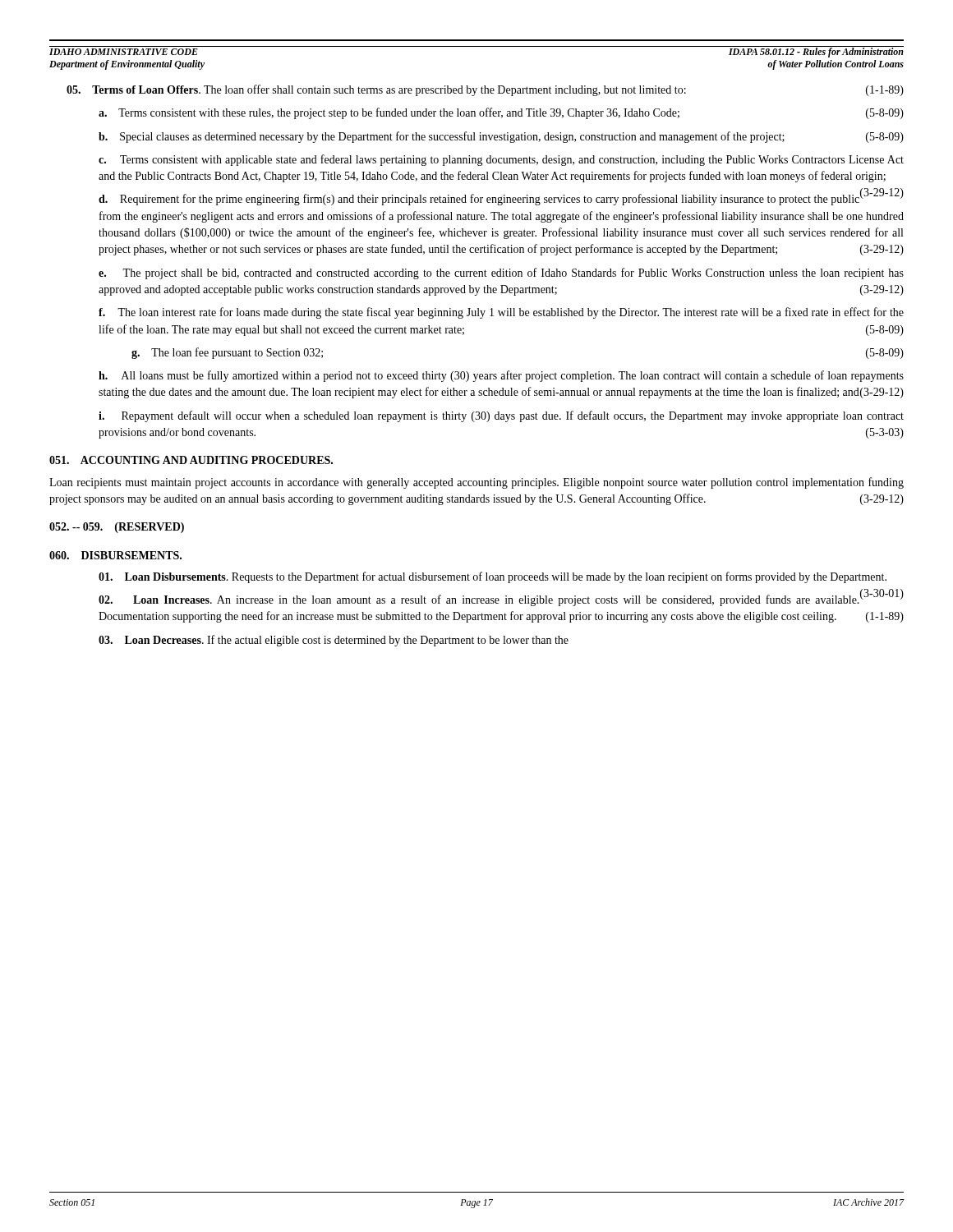The image size is (953, 1232).
Task: Find the text block with the text "Loan Disbursements. Requests to"
Action: click(501, 578)
